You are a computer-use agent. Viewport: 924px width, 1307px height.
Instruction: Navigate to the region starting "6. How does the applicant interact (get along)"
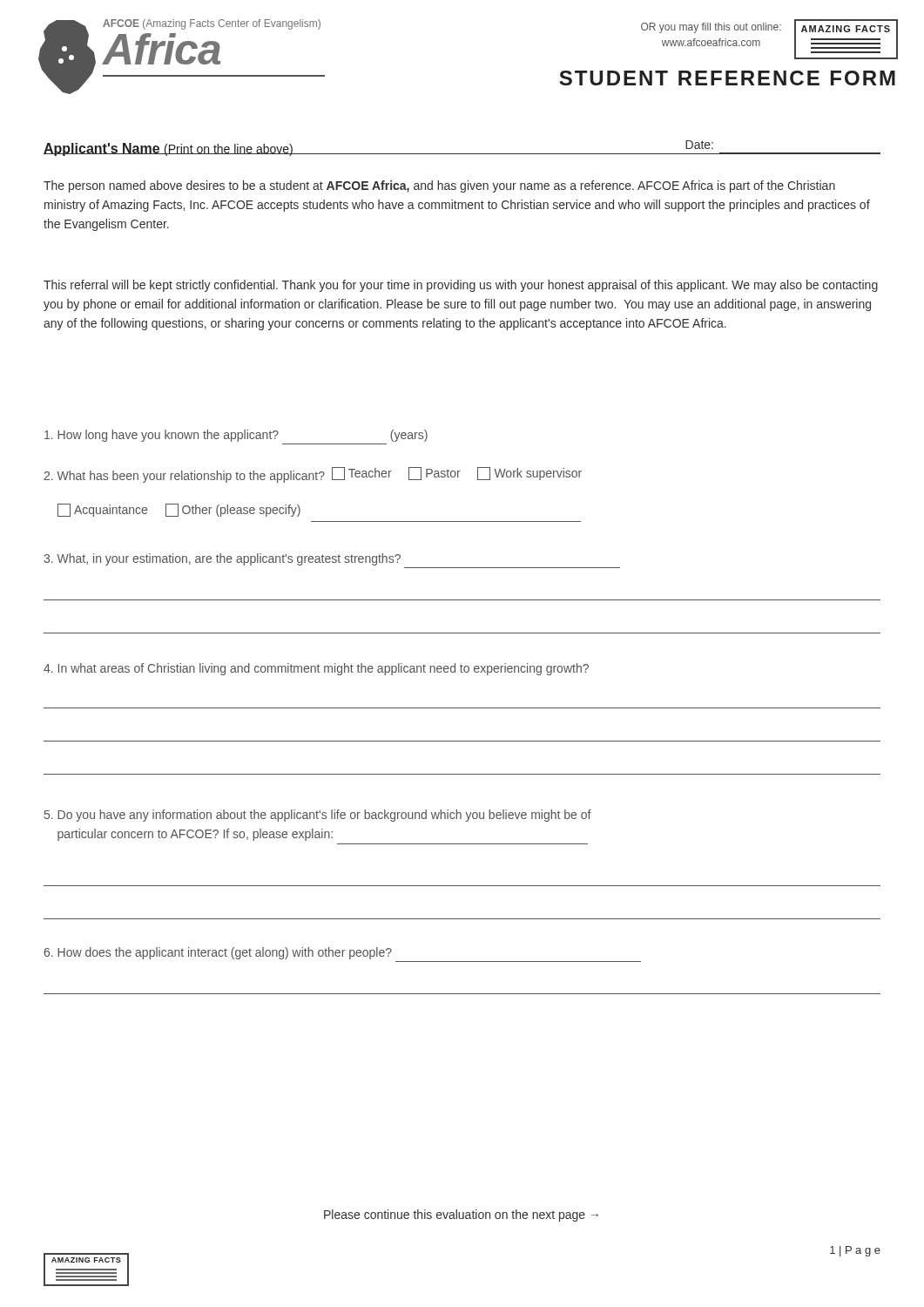tap(342, 954)
